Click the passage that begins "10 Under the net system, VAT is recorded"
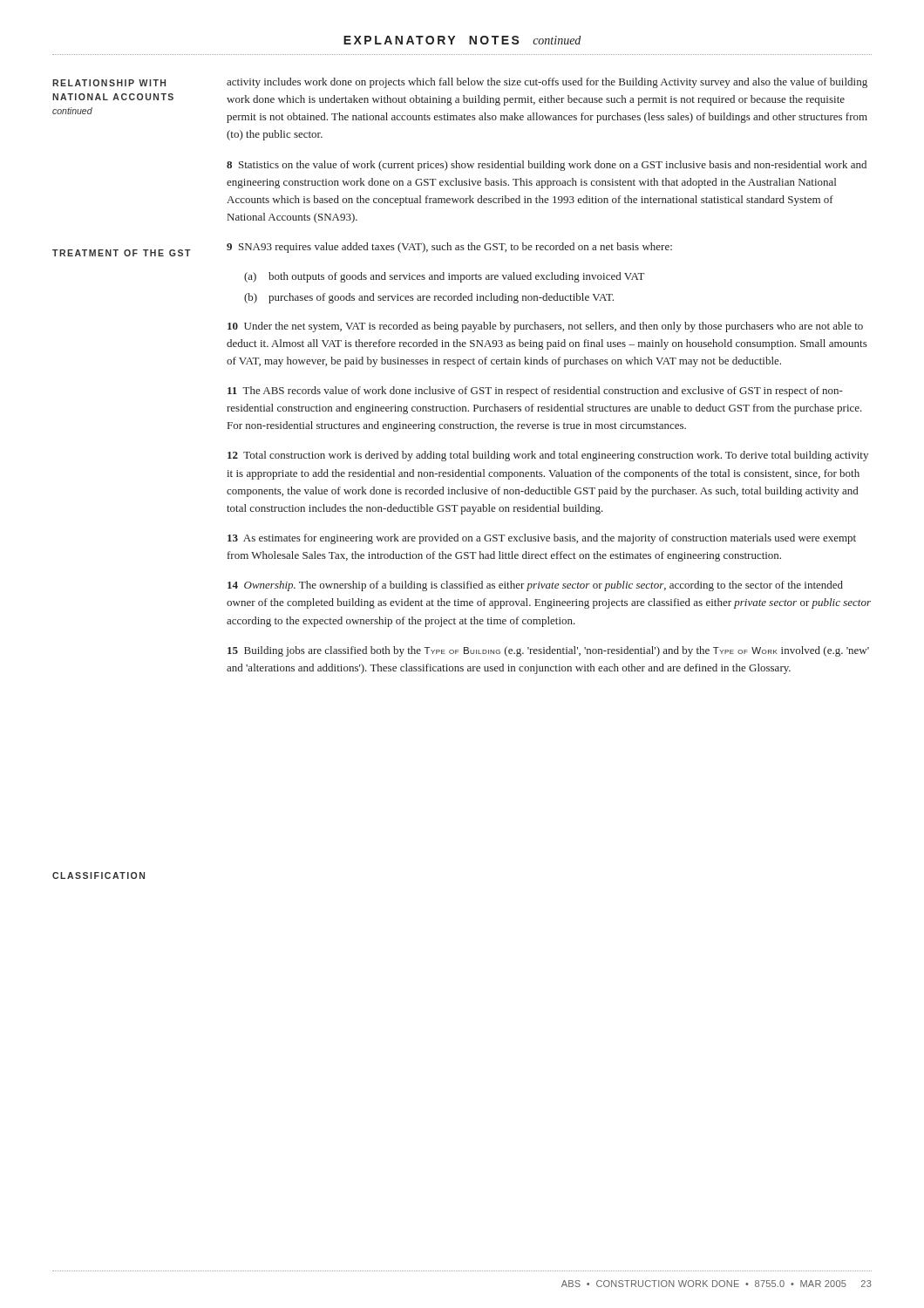The image size is (924, 1308). pos(549,343)
